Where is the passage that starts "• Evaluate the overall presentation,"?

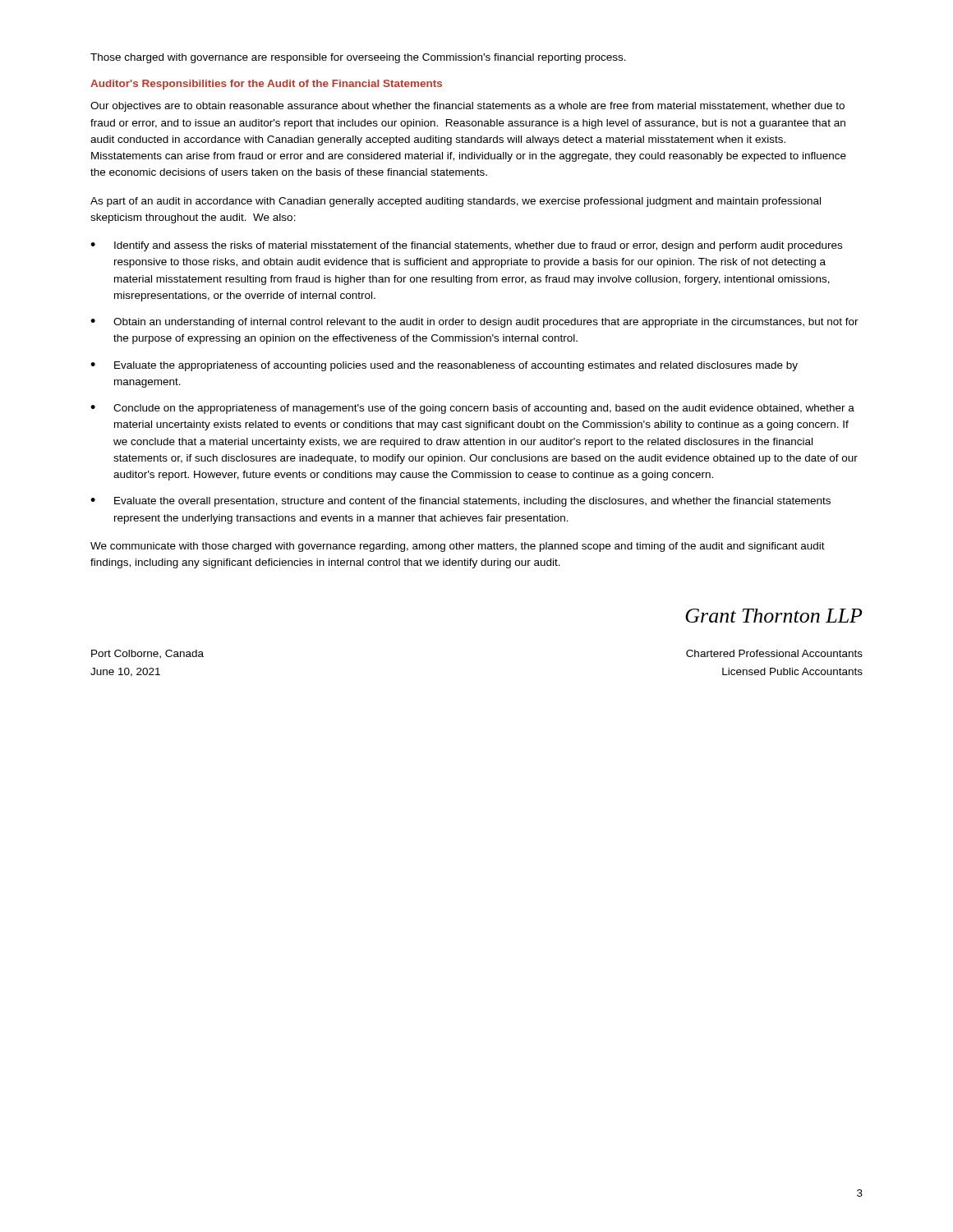tap(476, 510)
